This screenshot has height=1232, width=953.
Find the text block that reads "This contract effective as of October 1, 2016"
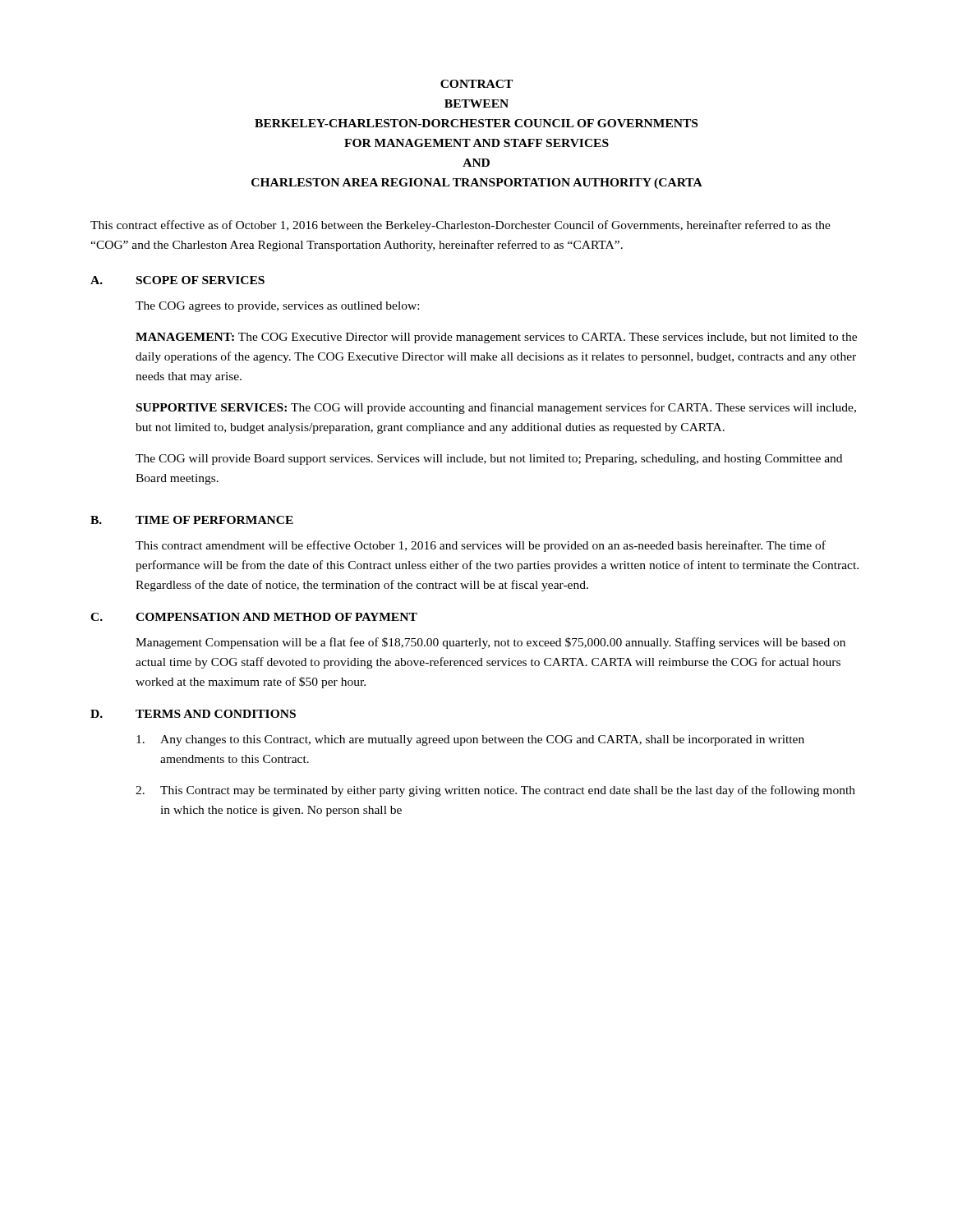pyautogui.click(x=460, y=235)
